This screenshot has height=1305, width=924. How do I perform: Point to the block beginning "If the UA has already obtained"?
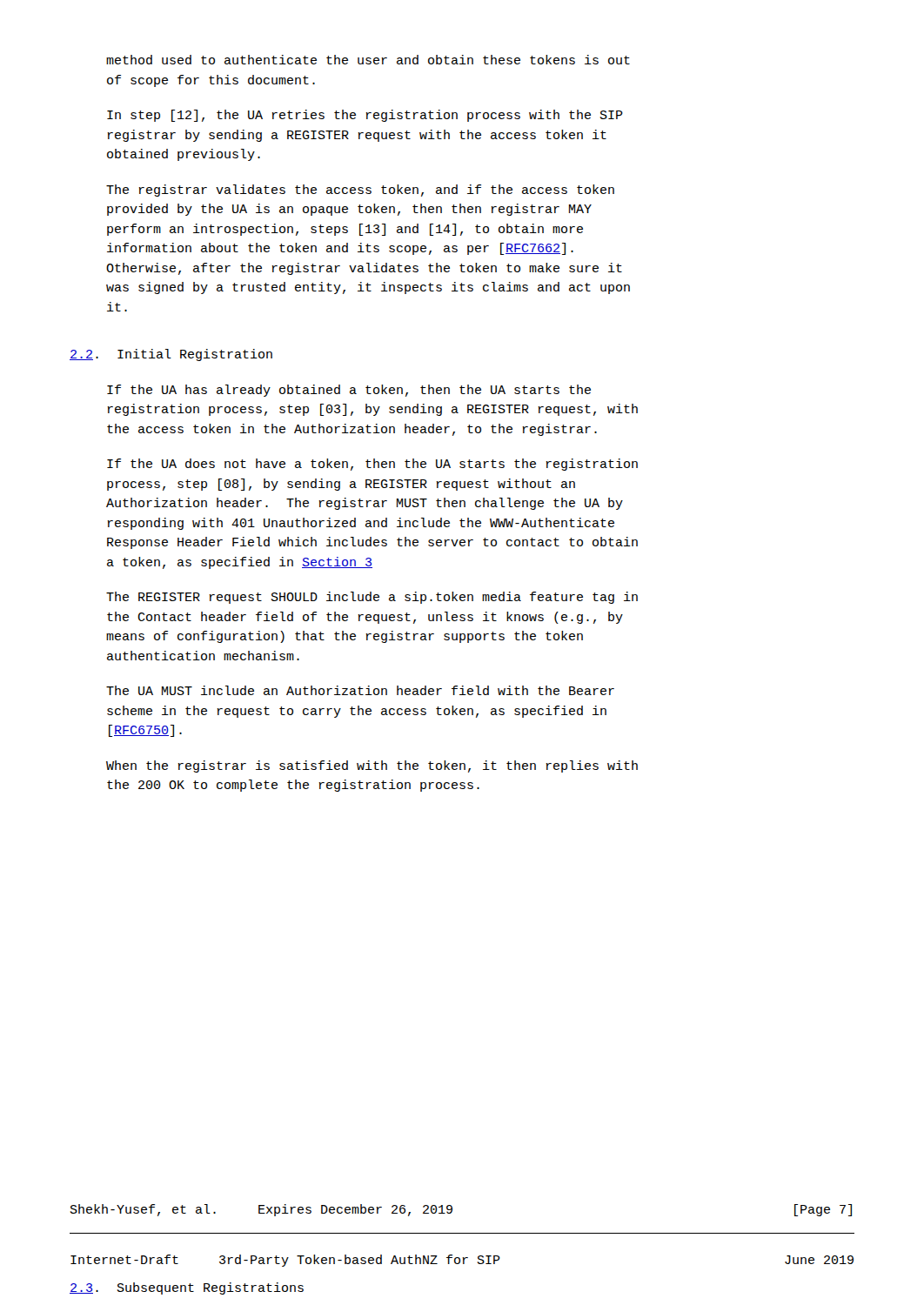click(372, 410)
